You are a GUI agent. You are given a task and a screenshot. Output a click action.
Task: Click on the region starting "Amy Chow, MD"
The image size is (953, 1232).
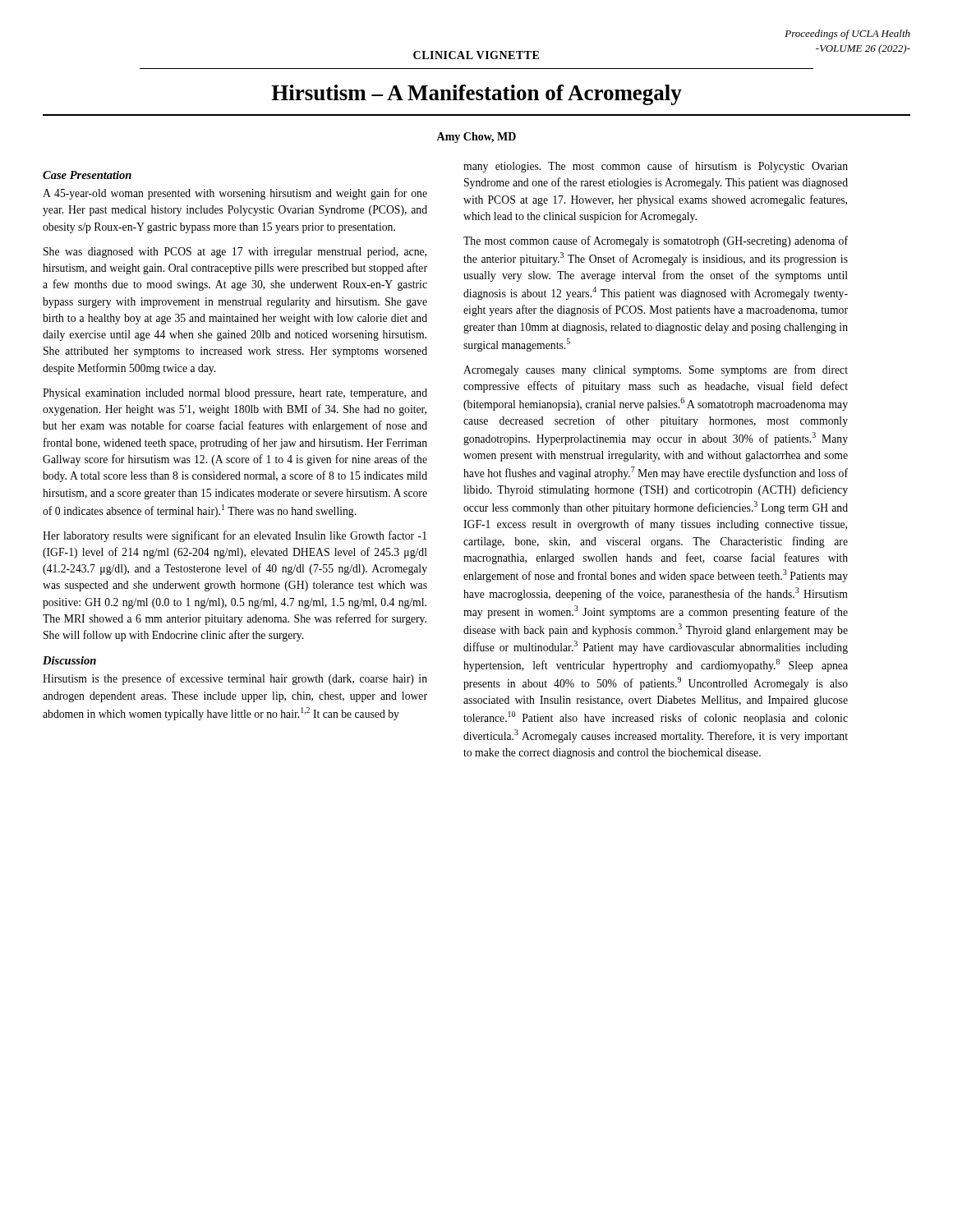point(476,137)
